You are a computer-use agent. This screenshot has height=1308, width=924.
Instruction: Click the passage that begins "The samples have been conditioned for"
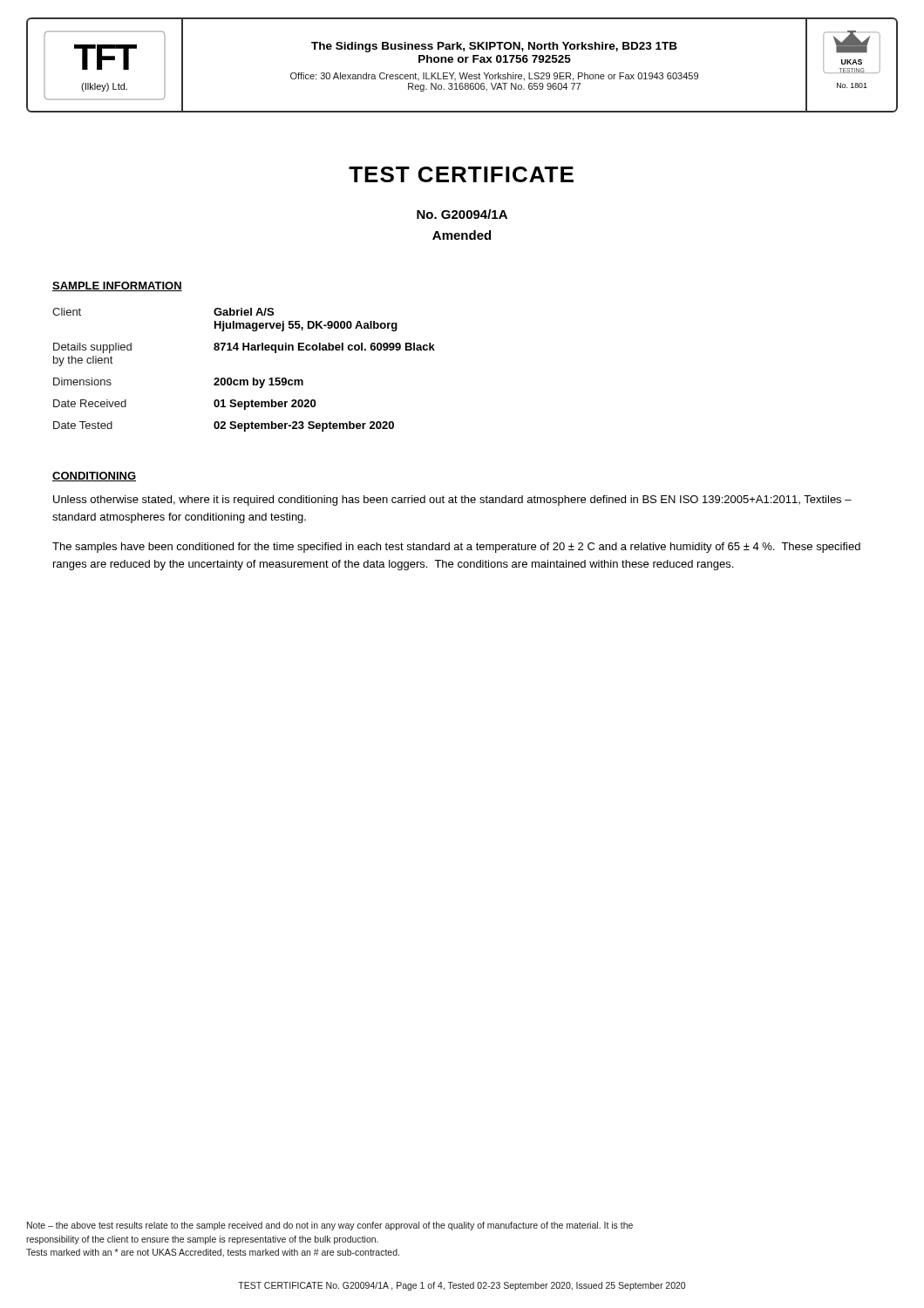point(457,555)
